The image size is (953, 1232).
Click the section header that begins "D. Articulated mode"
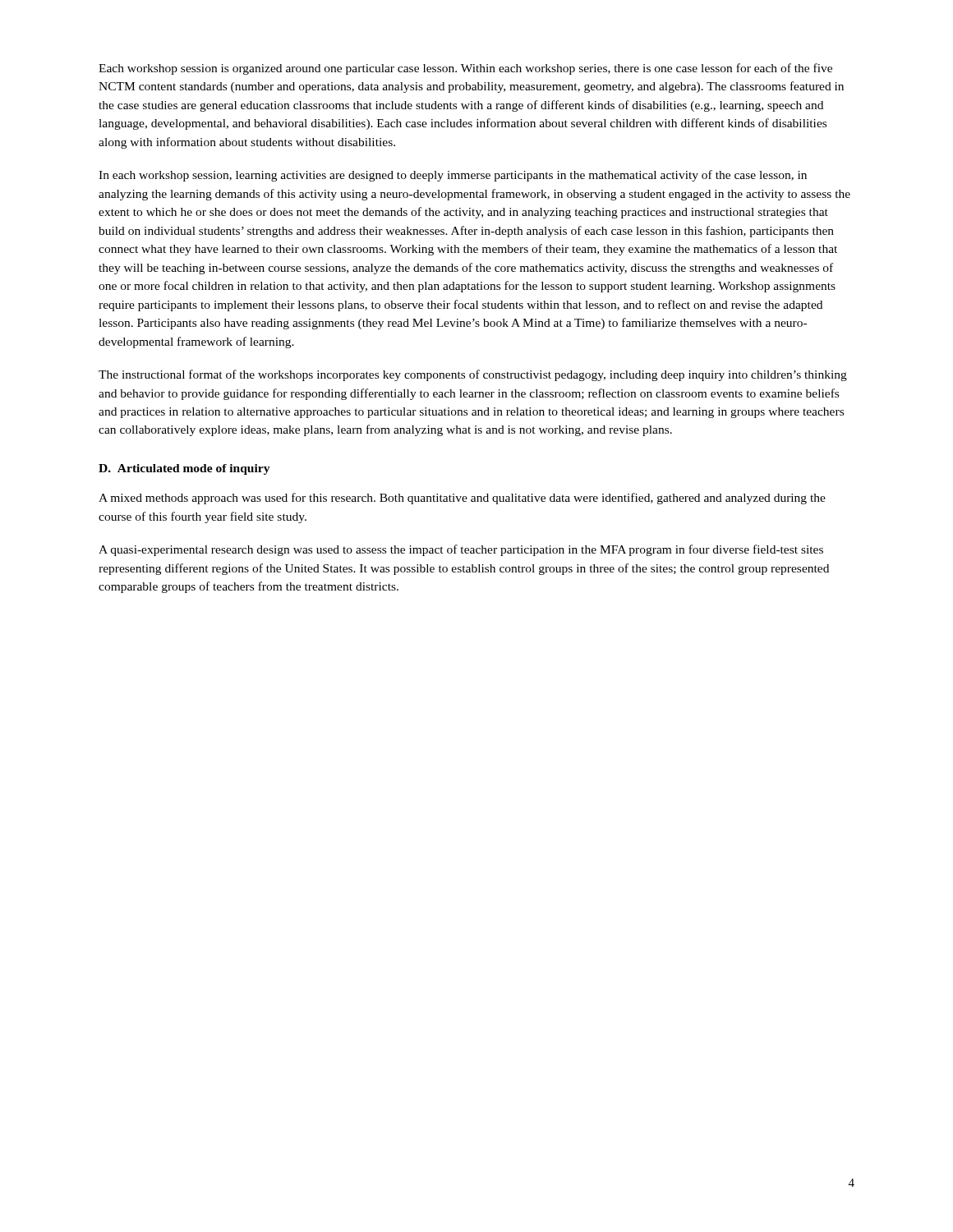point(184,468)
